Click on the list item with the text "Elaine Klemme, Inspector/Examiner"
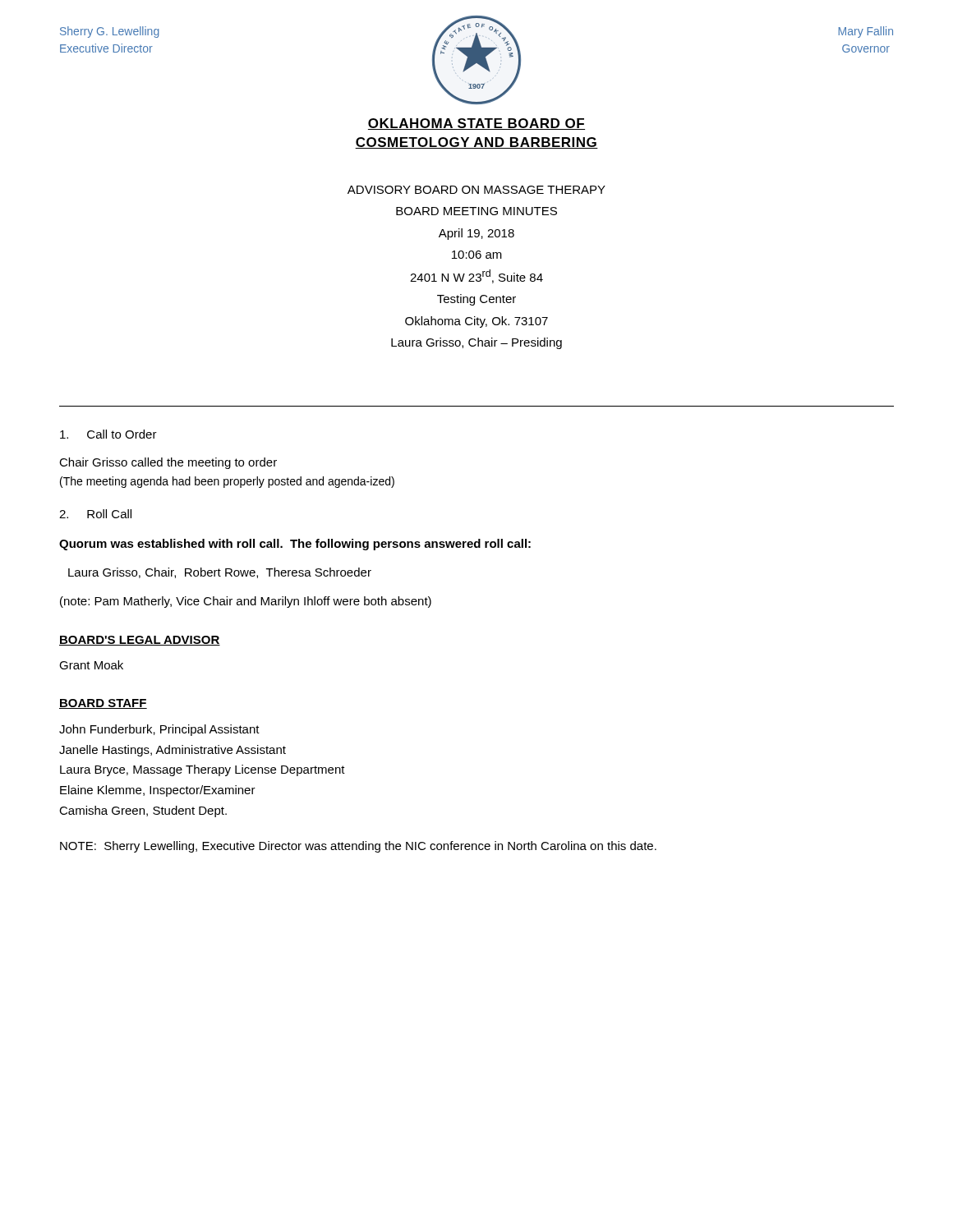The width and height of the screenshot is (953, 1232). (157, 790)
